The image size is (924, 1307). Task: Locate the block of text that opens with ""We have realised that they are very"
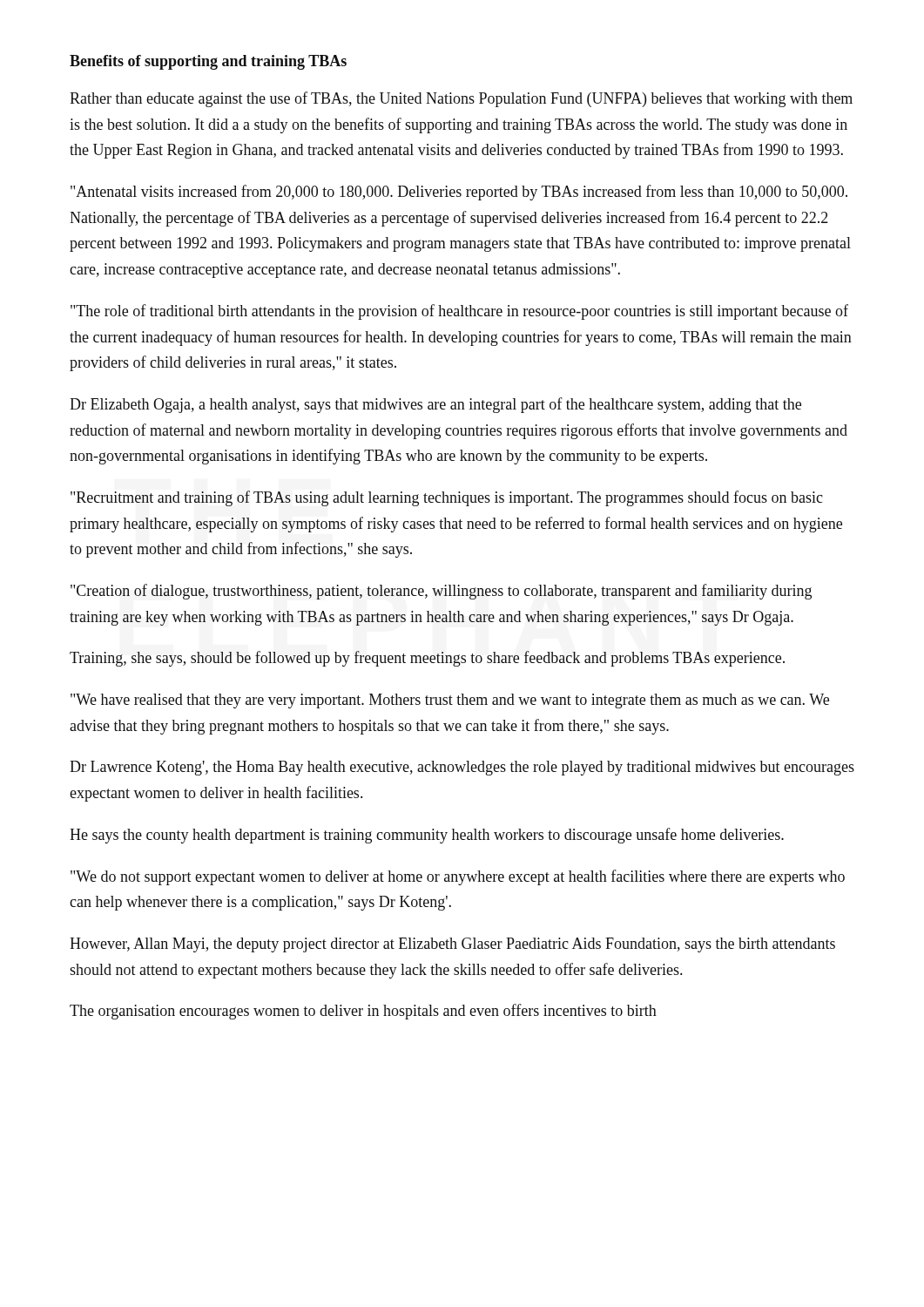tap(450, 713)
